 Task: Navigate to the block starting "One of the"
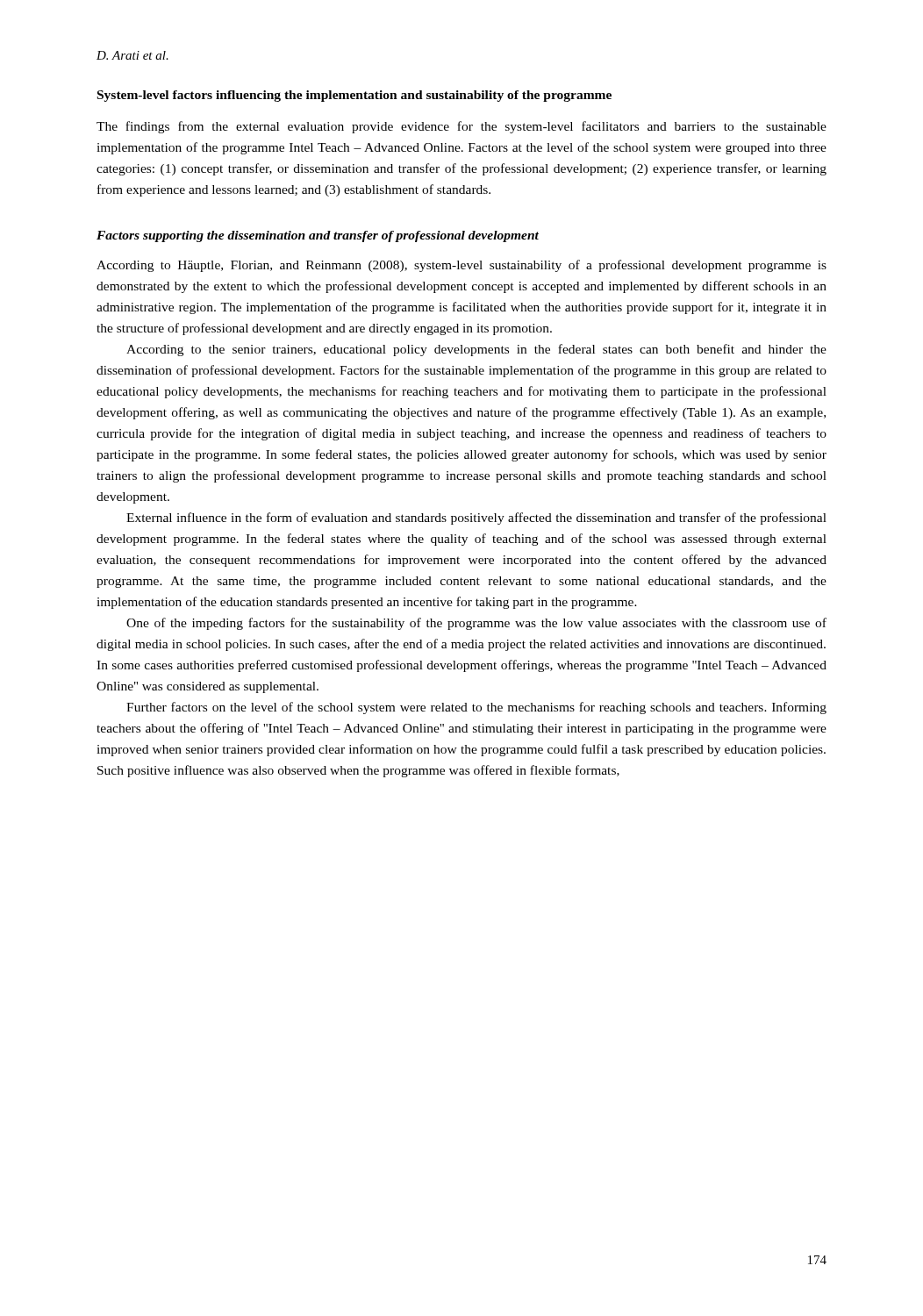[x=462, y=654]
